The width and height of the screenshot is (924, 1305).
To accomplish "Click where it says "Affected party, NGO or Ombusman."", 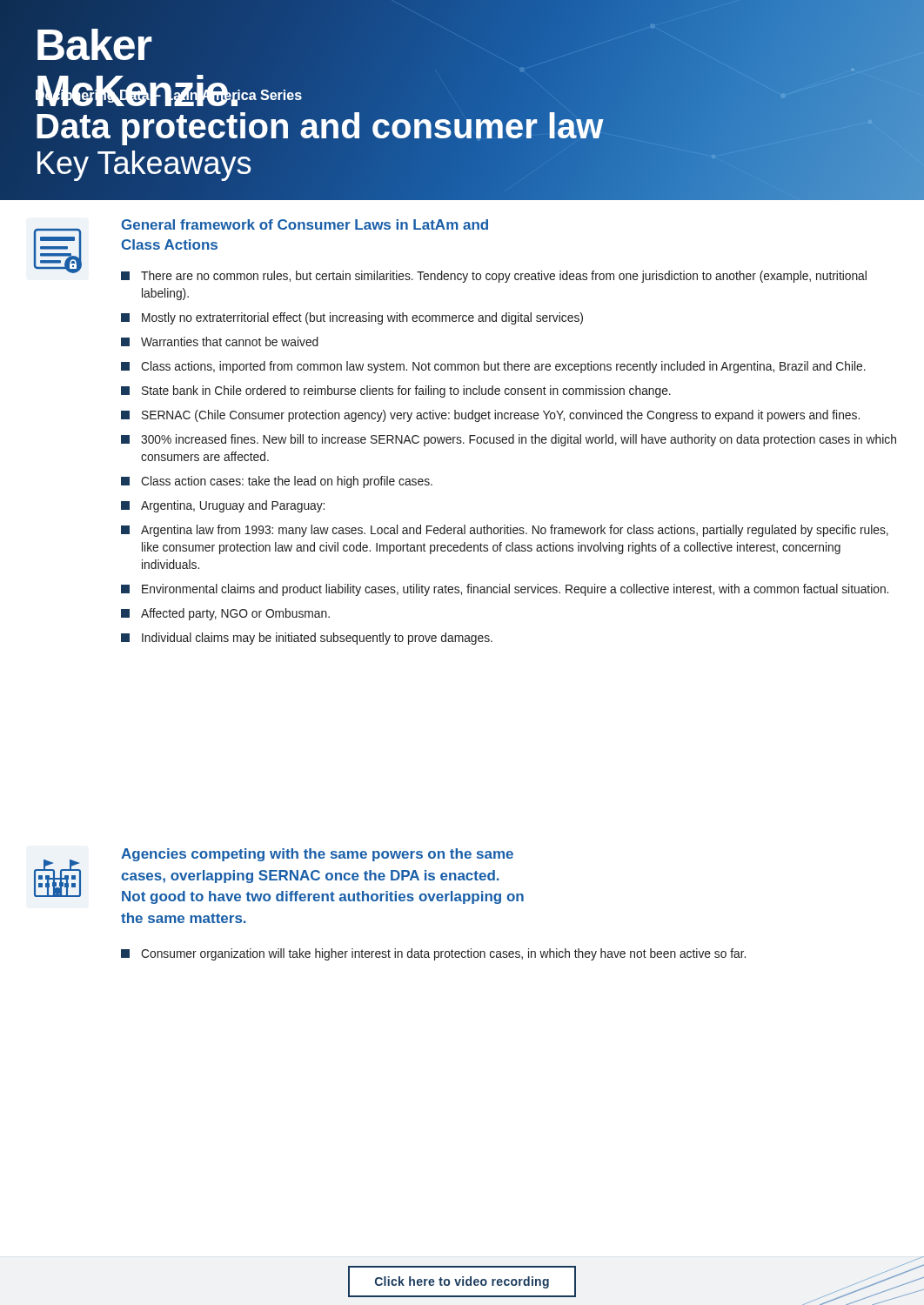I will pos(226,614).
